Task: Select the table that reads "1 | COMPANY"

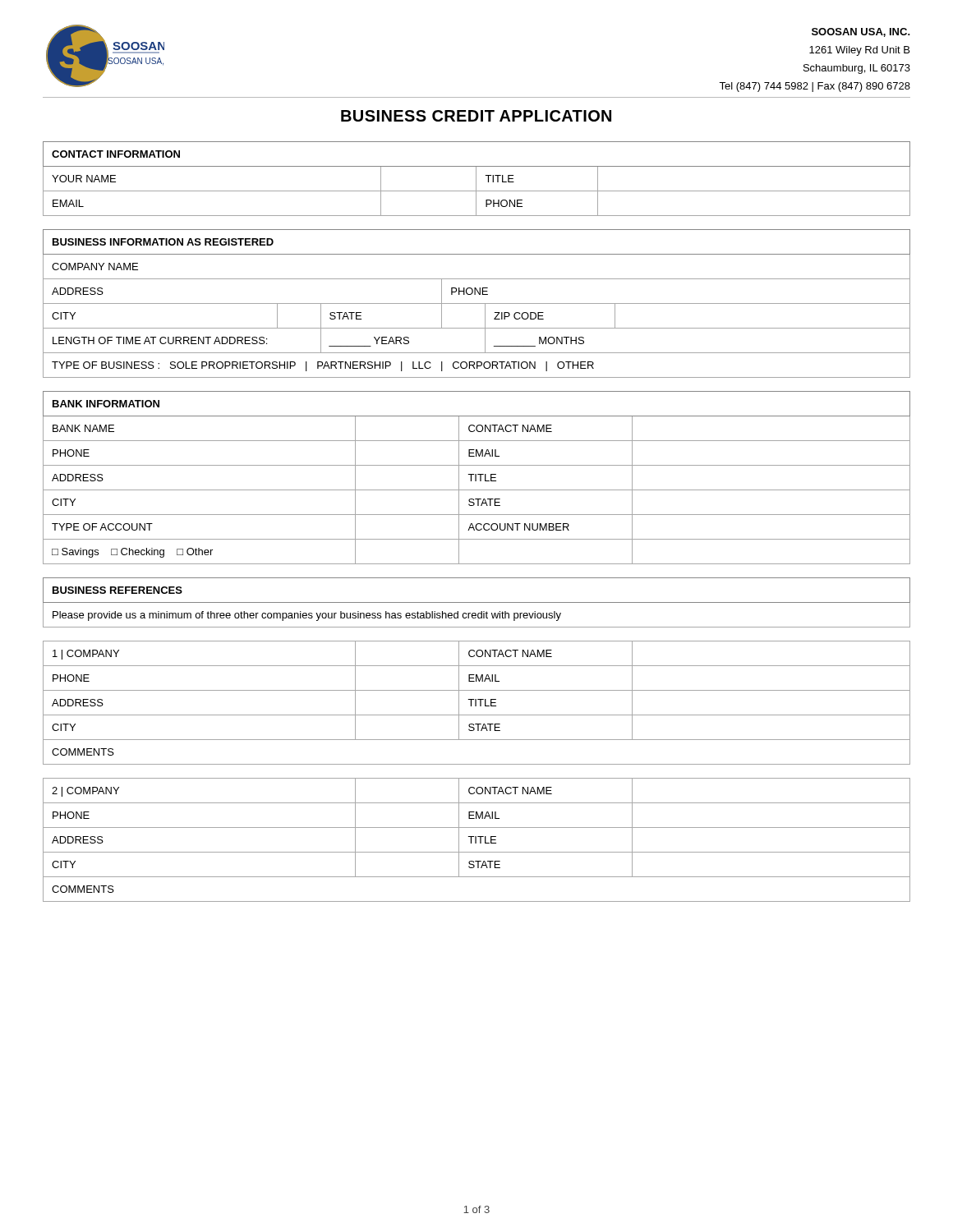Action: point(476,690)
